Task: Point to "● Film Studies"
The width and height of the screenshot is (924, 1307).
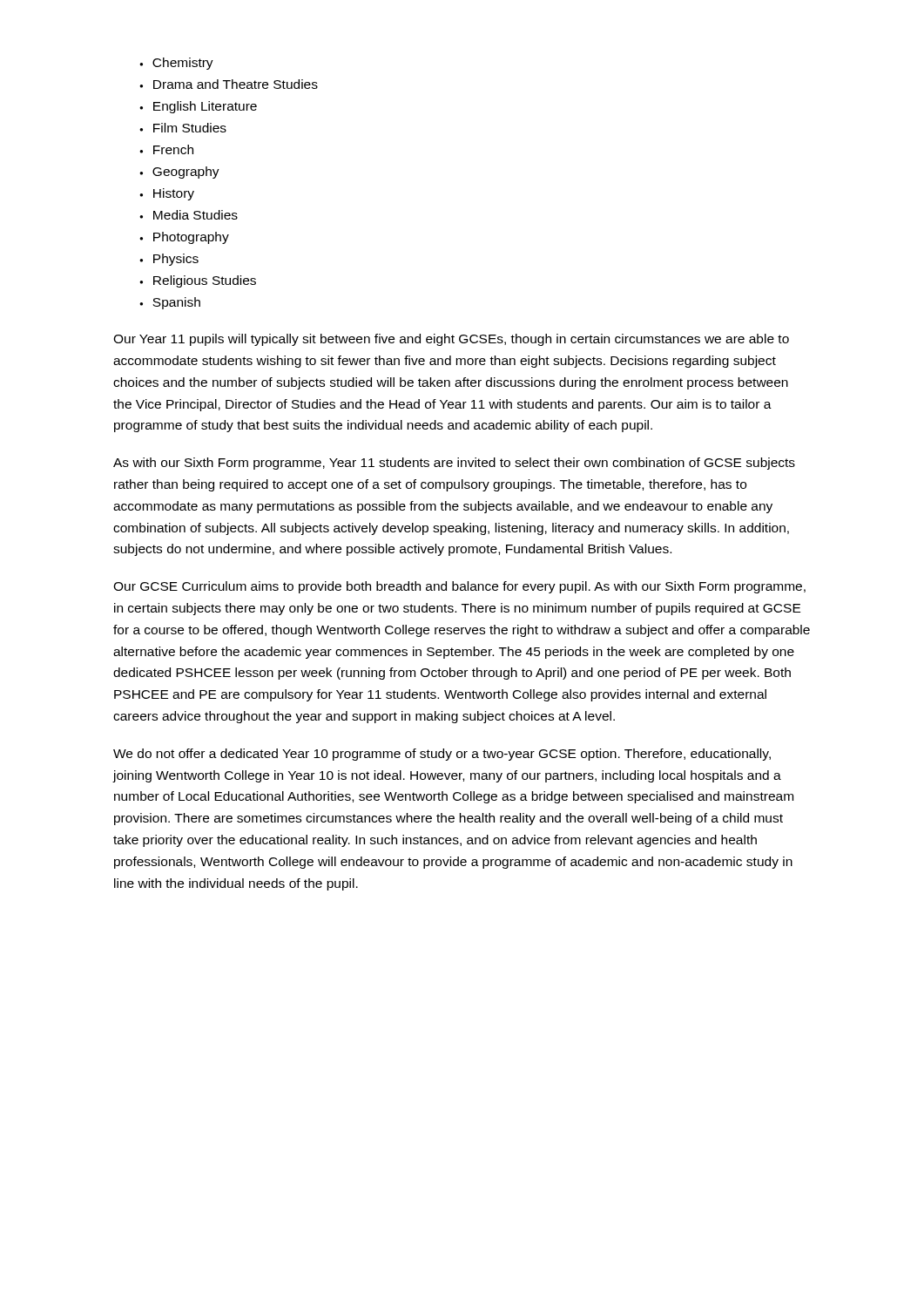Action: coord(183,128)
